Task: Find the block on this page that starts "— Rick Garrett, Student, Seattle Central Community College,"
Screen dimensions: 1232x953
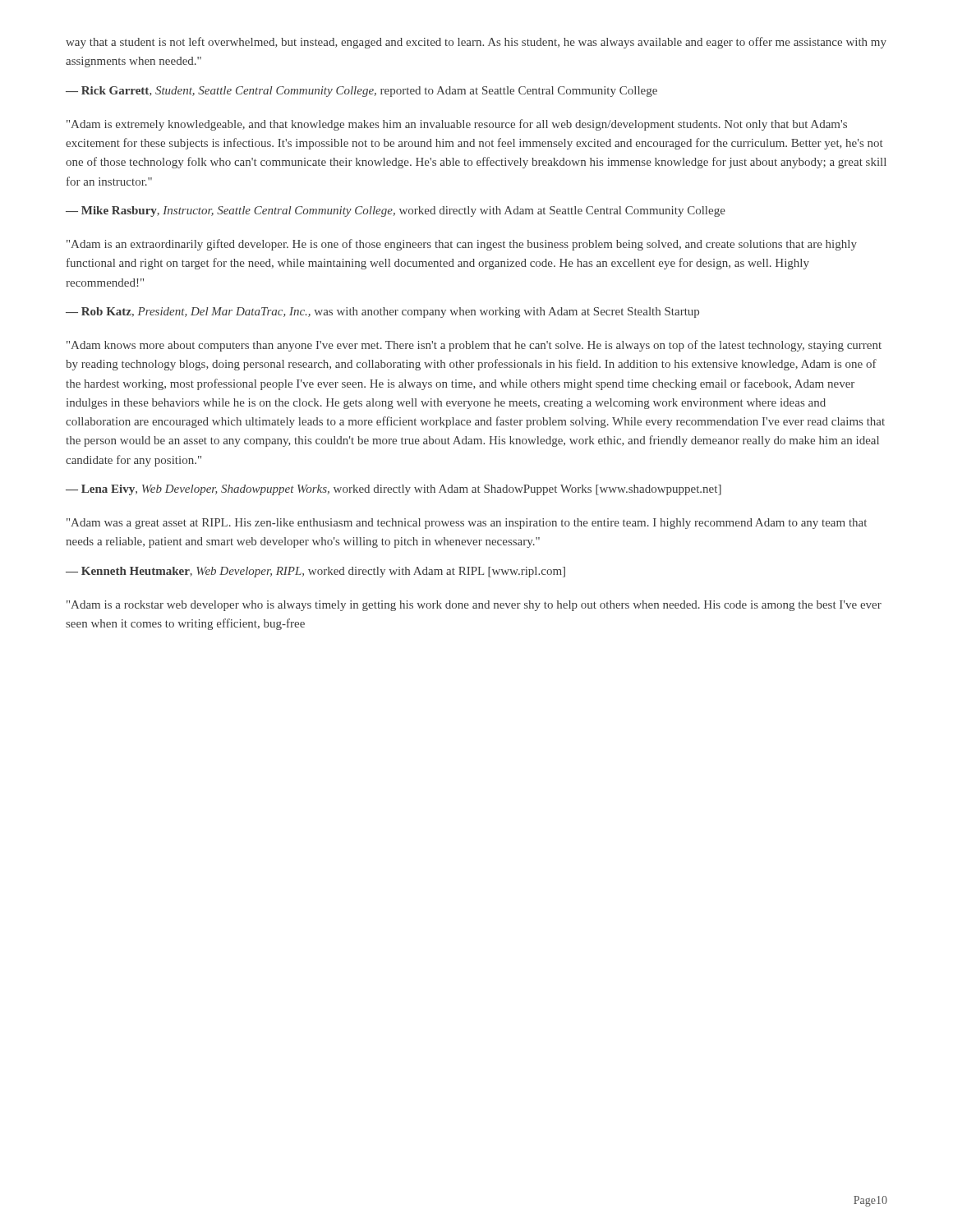Action: coord(362,90)
